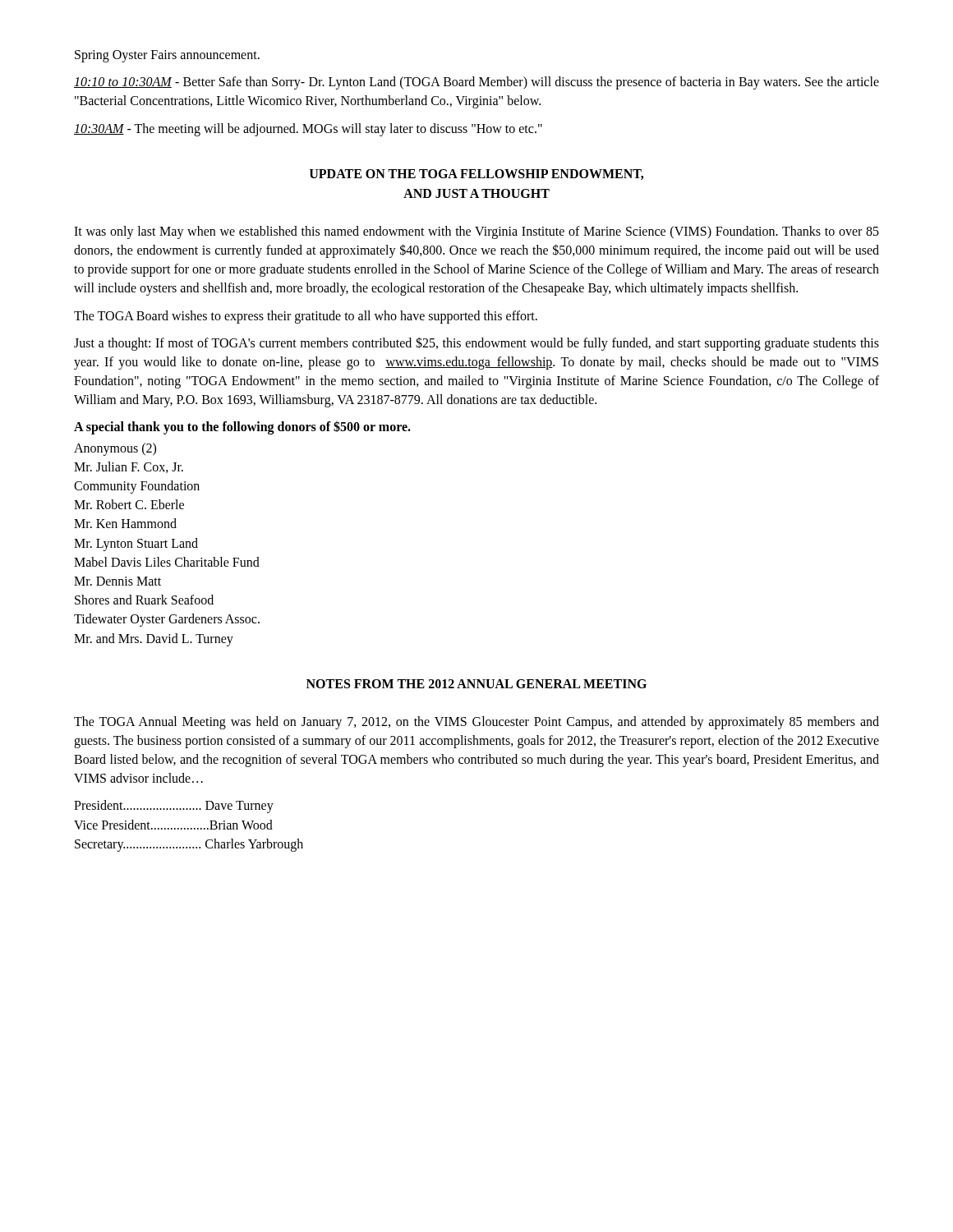Point to the passage starting "Shores and Ruark Seafood"
953x1232 pixels.
(144, 600)
